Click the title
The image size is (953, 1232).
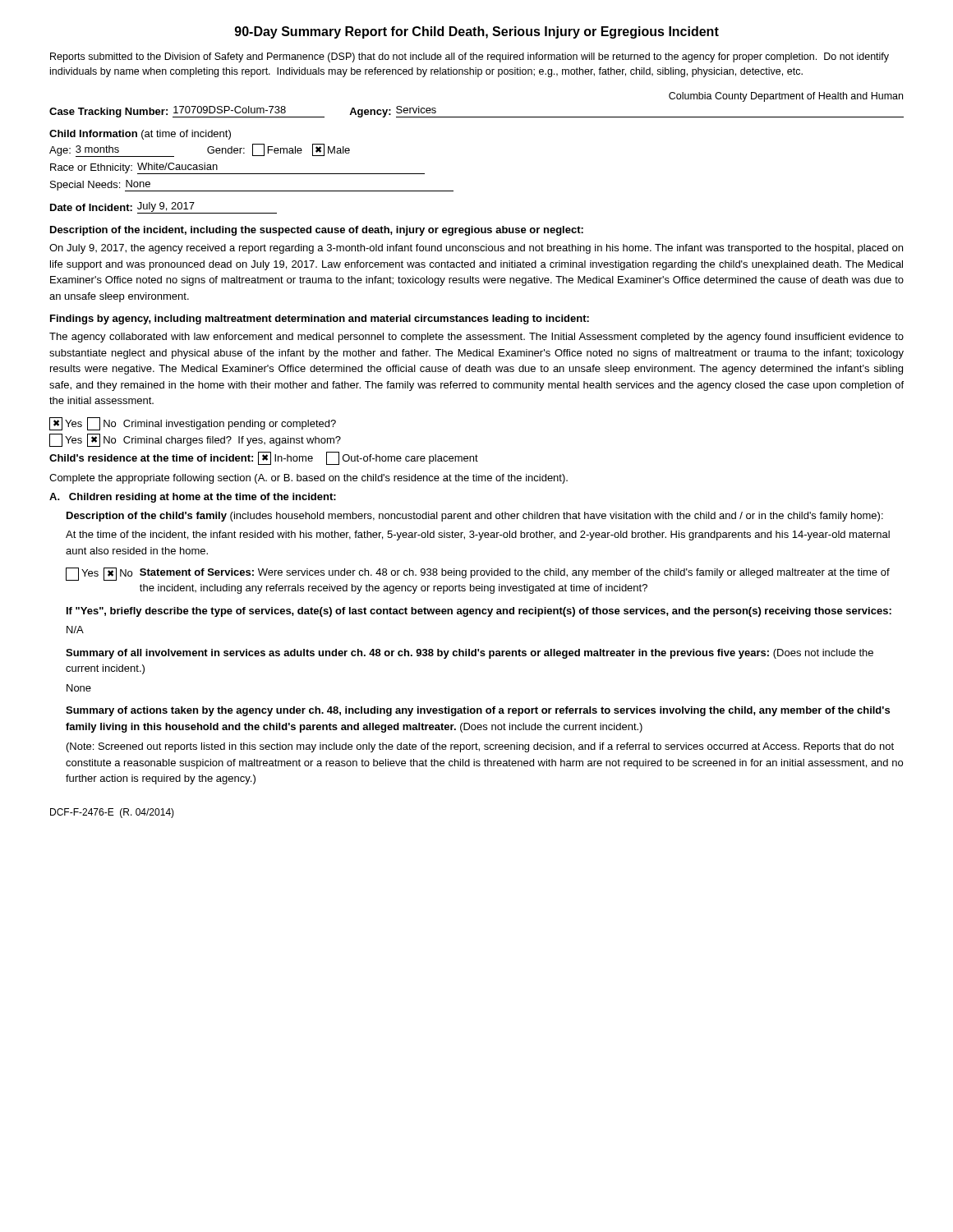[x=476, y=32]
